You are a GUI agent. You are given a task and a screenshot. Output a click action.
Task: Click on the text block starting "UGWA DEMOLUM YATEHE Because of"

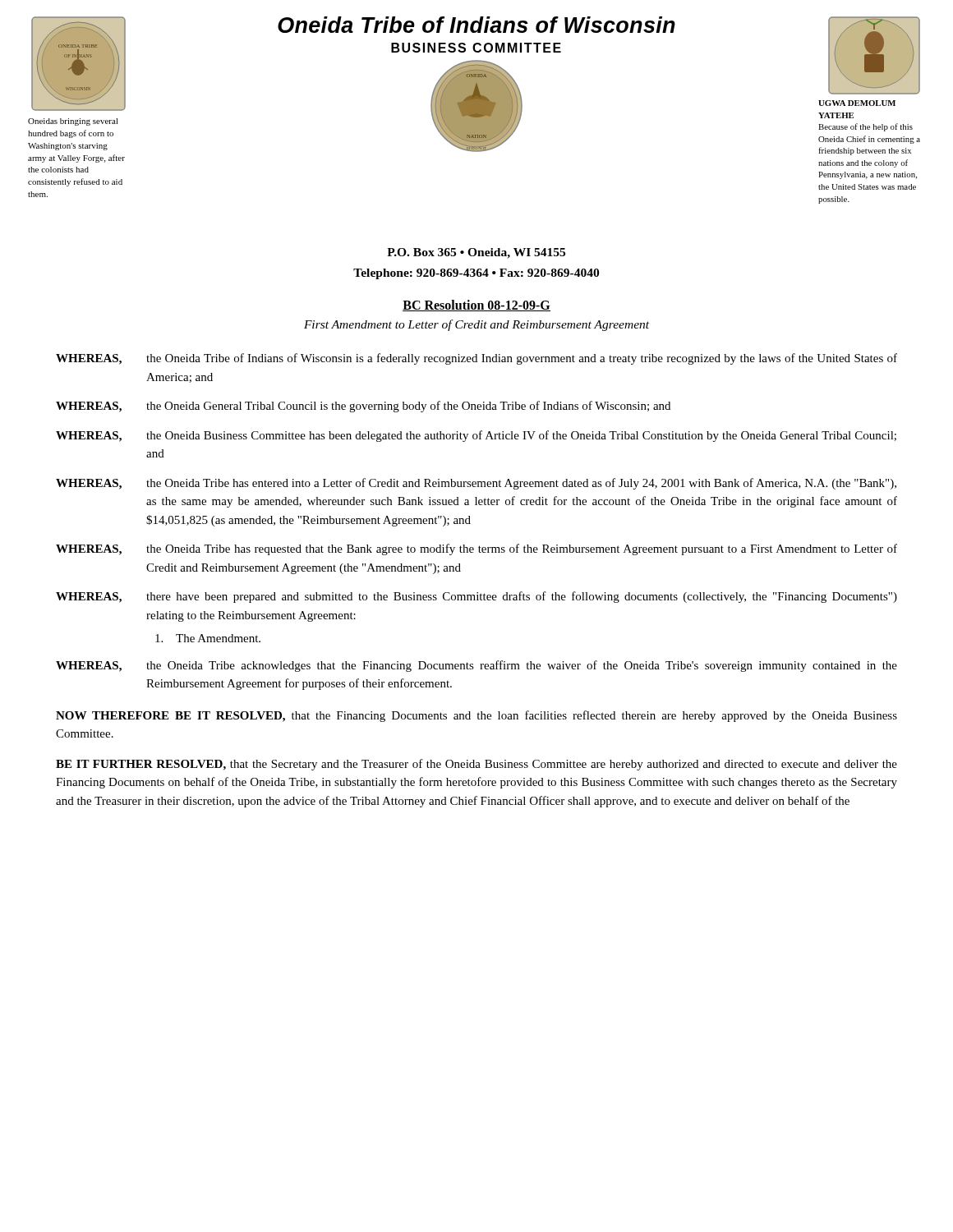pyautogui.click(x=869, y=150)
